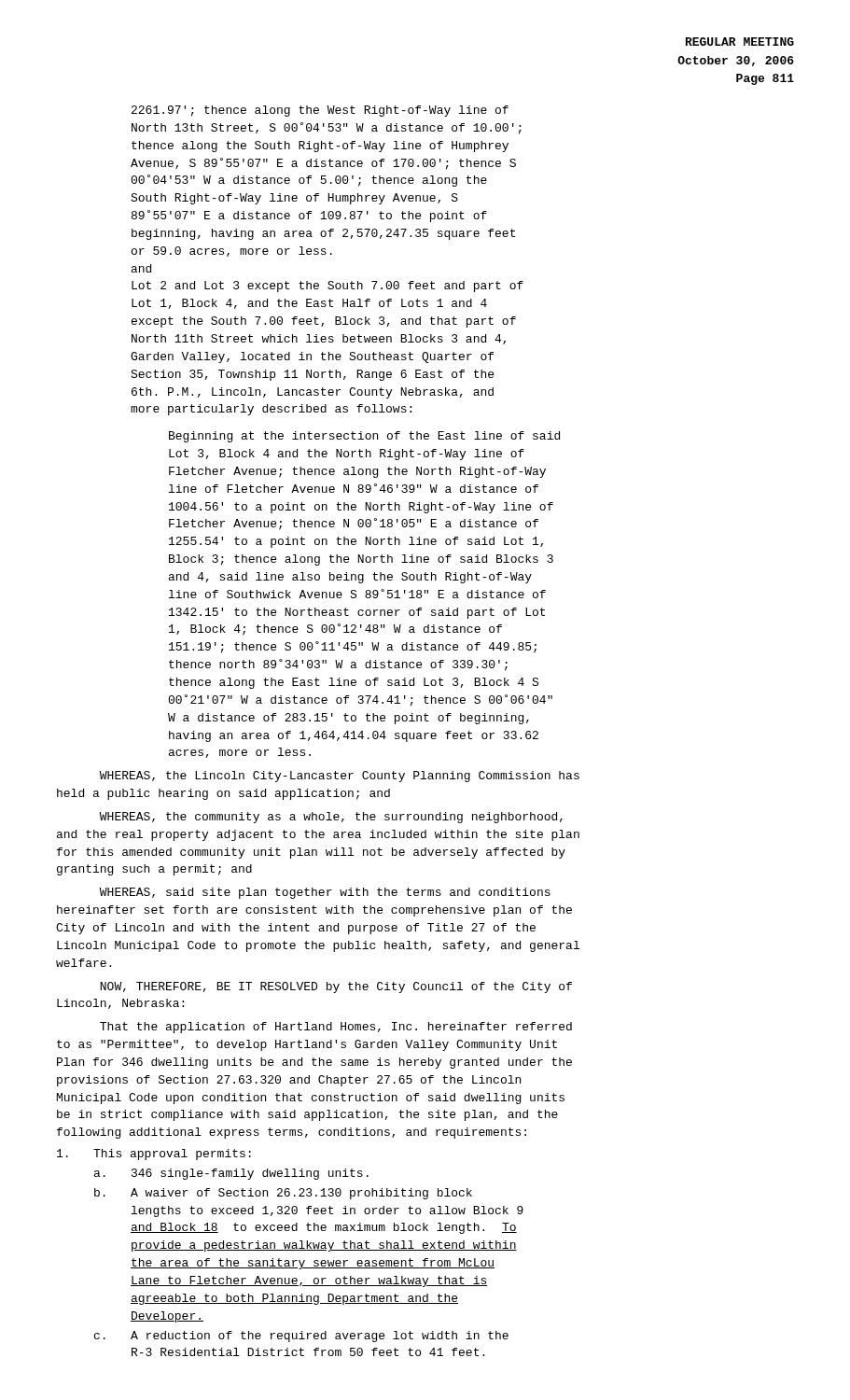Image resolution: width=850 pixels, height=1400 pixels.
Task: Select the text block that reads "NOW, THEREFORE, BE IT RESOLVED by the"
Action: [x=425, y=996]
